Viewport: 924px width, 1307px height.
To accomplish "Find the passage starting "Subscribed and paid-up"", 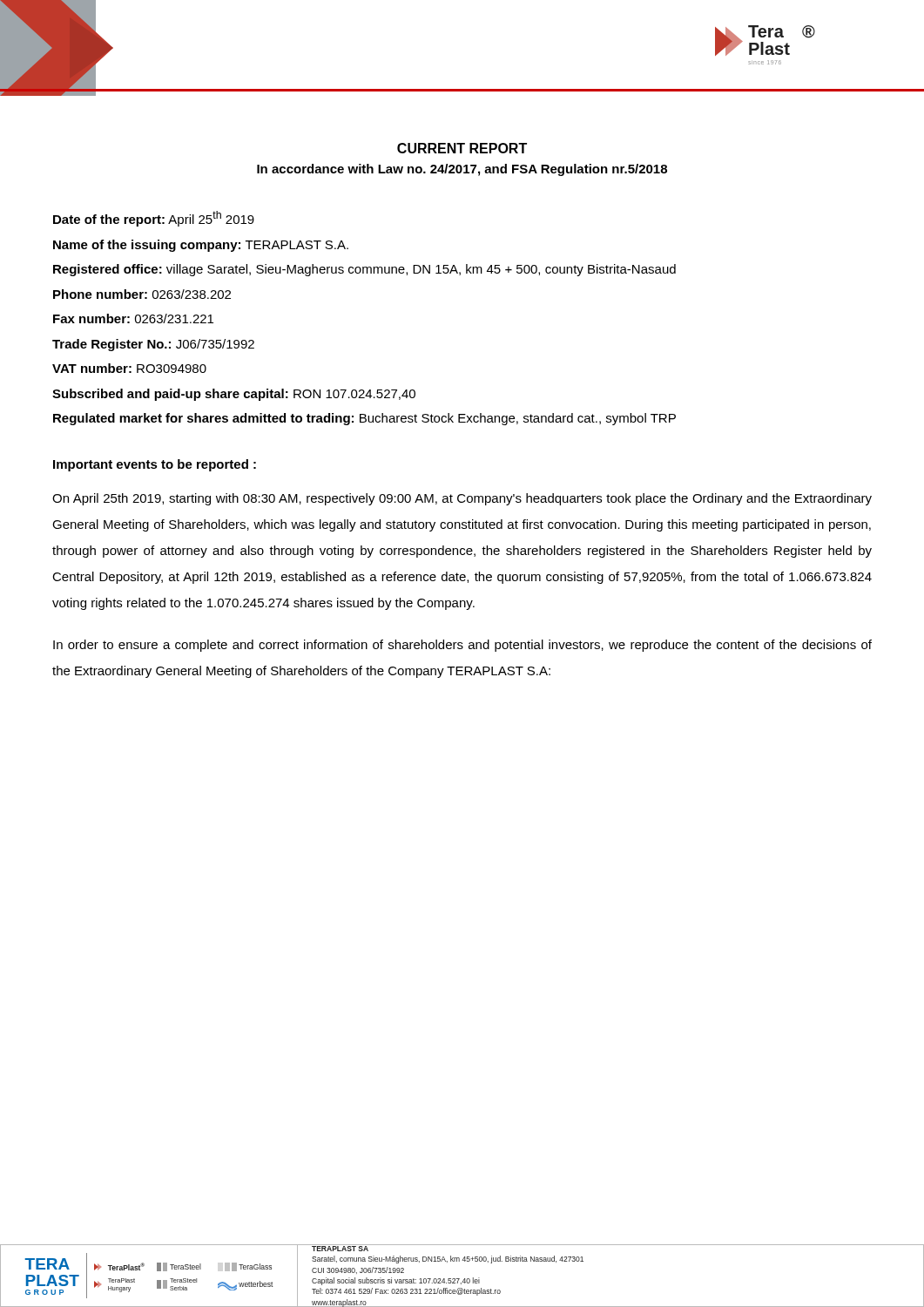I will click(234, 393).
